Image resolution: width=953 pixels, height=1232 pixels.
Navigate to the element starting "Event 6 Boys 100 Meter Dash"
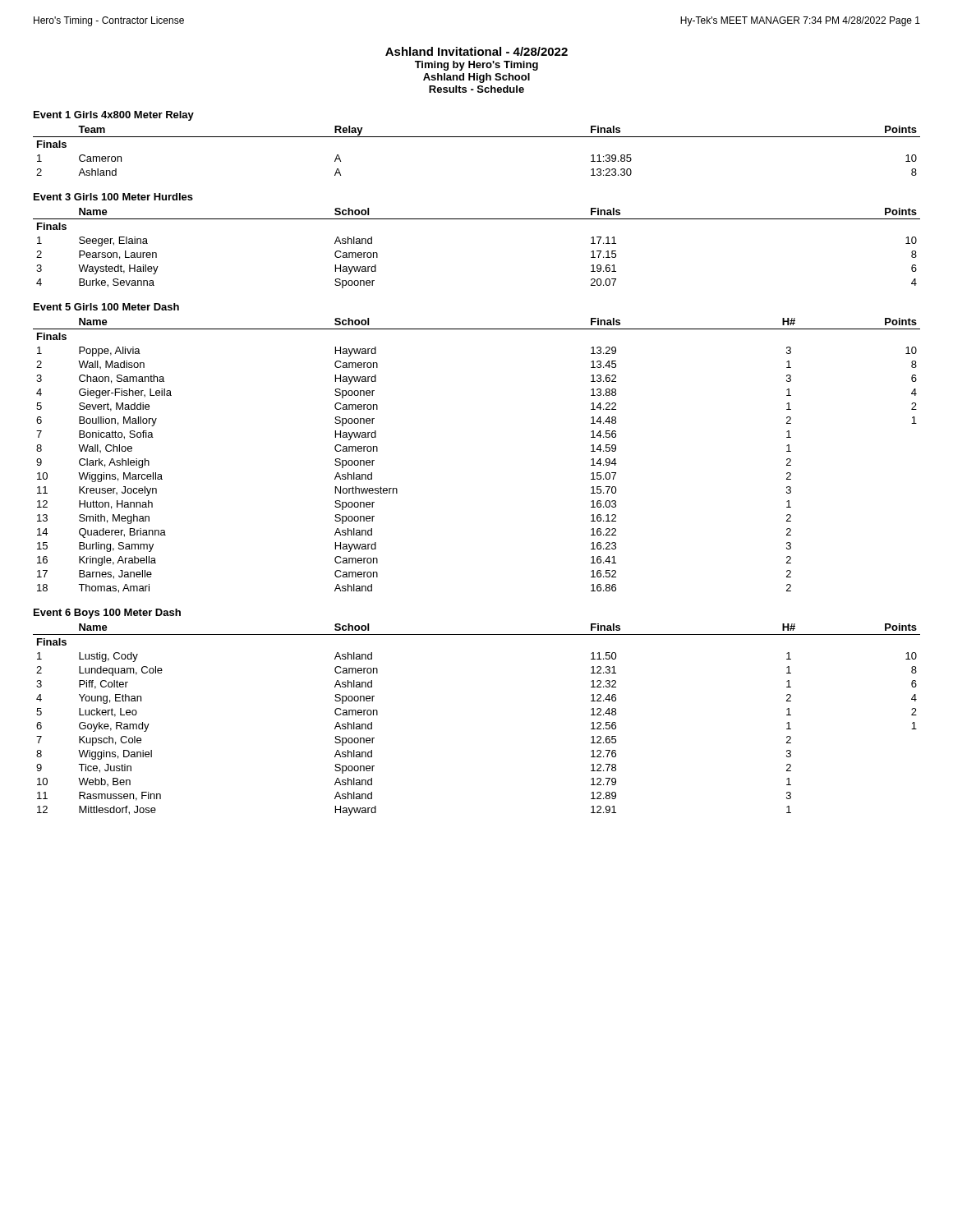point(107,612)
